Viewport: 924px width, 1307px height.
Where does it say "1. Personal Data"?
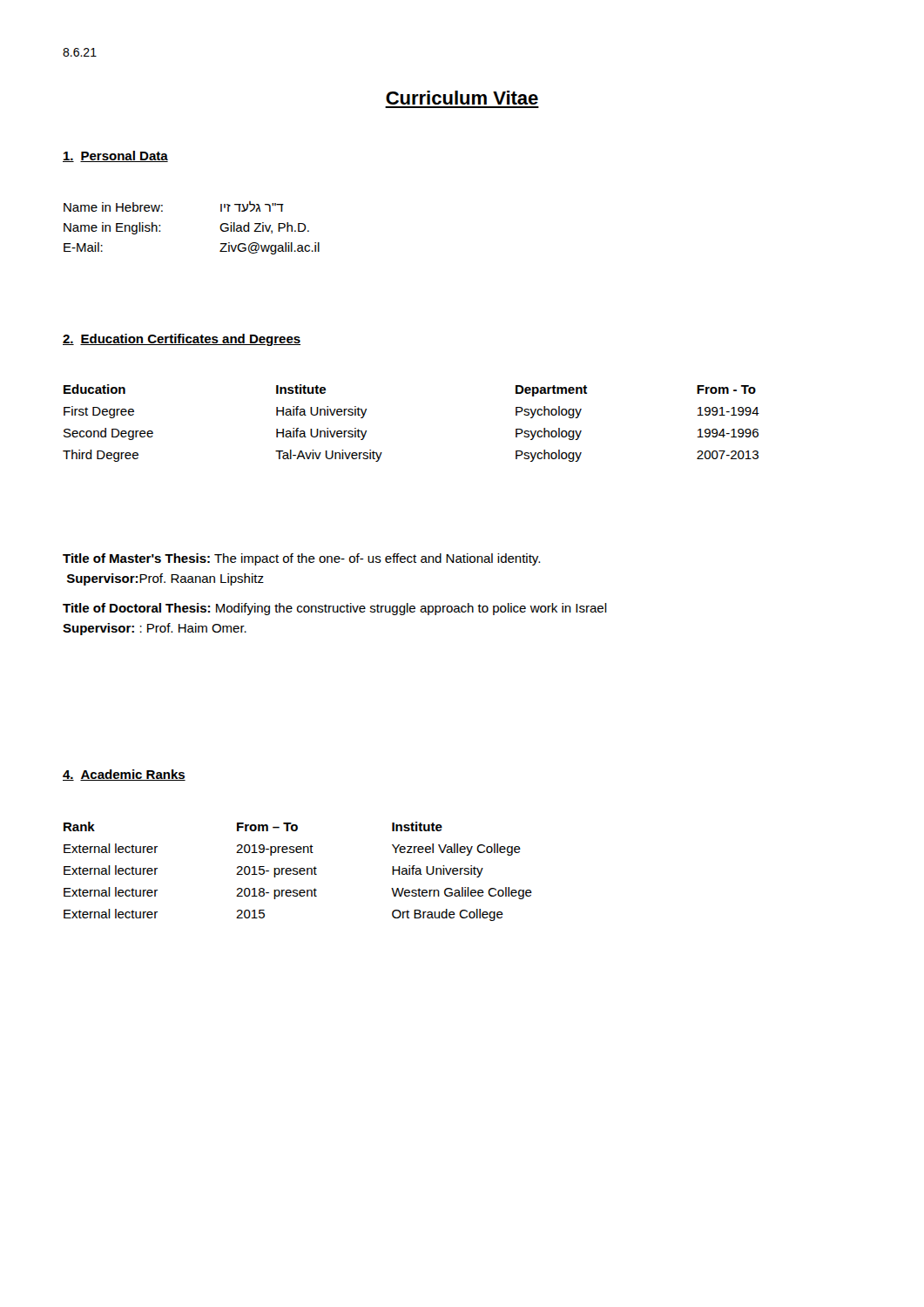(x=115, y=156)
